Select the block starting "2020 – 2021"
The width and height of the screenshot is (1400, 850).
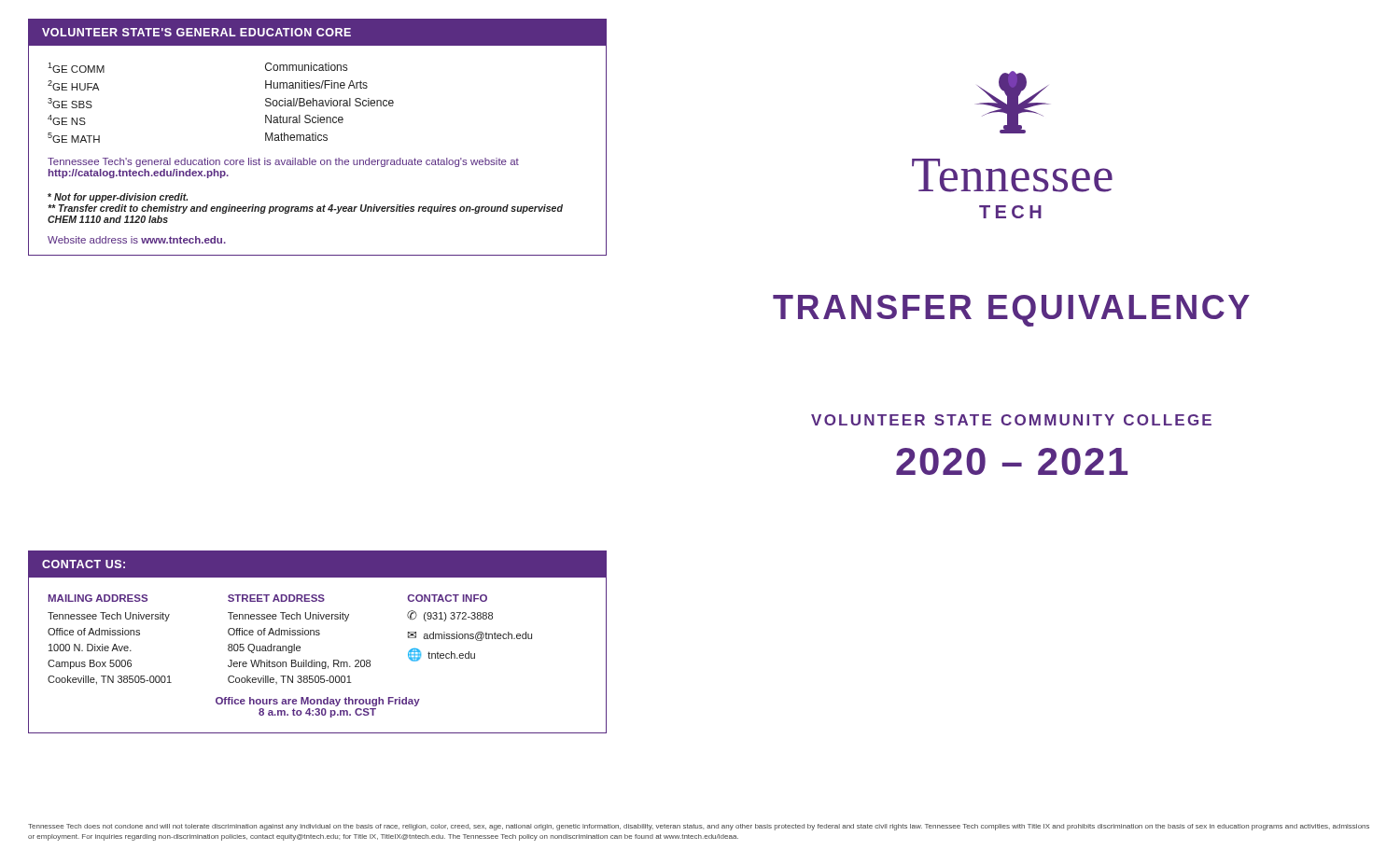1013,461
